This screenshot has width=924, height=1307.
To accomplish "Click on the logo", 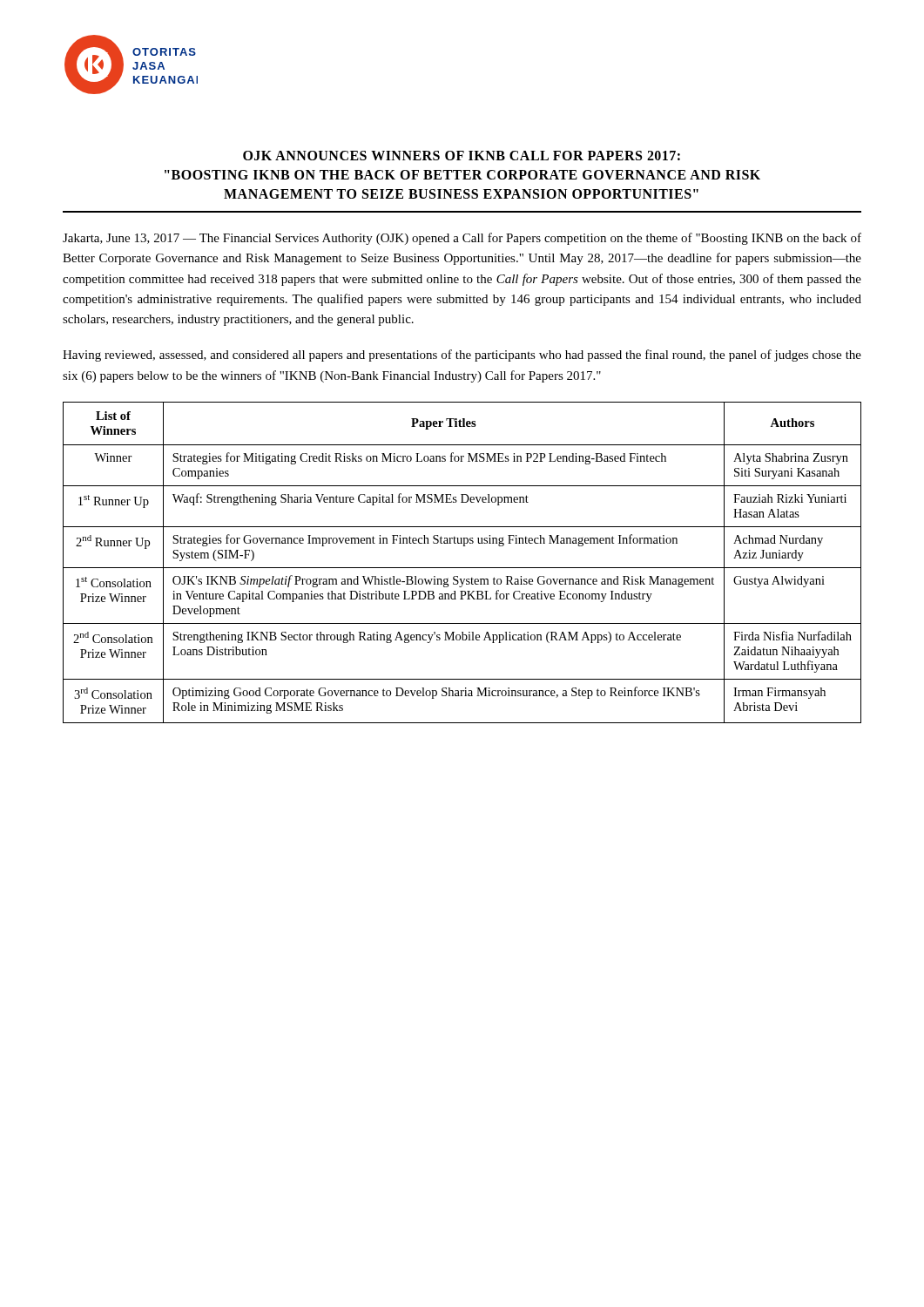I will point(130,64).
